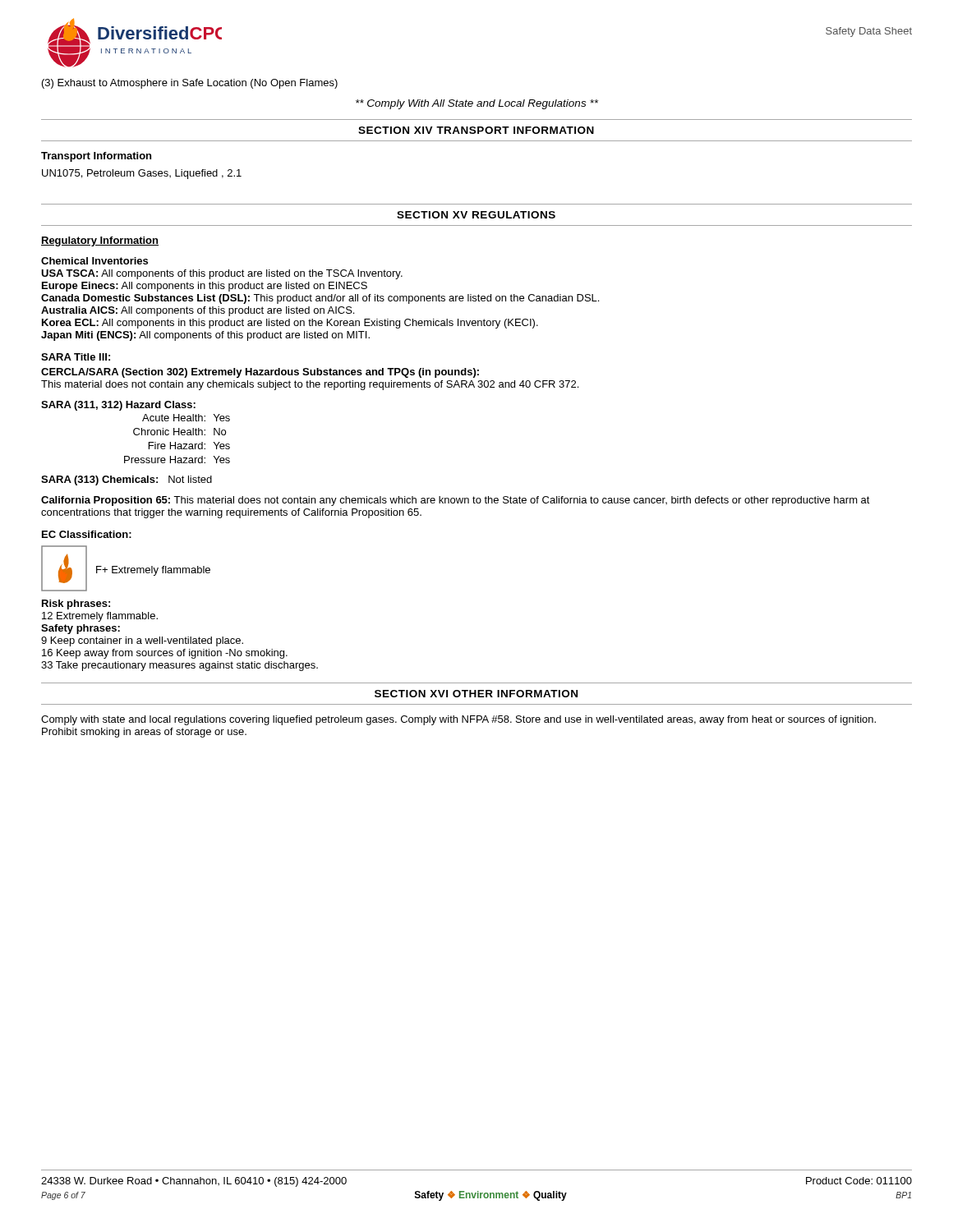Find "SECTION XIV TRANSPORT INFORMATION" on this page
Image resolution: width=953 pixels, height=1232 pixels.
click(x=476, y=130)
